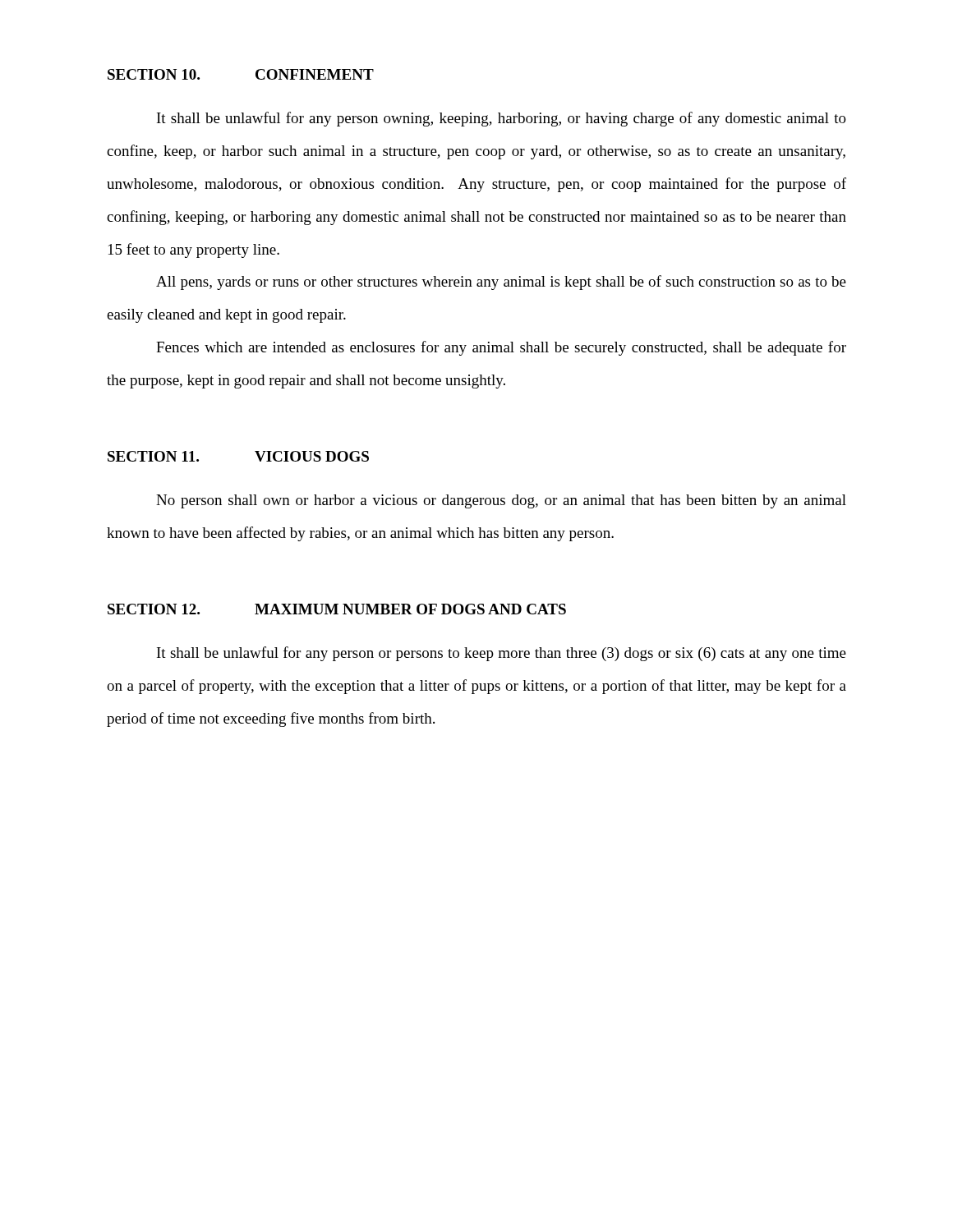Image resolution: width=953 pixels, height=1232 pixels.
Task: Find the text block with the text "All pens, yards"
Action: tap(501, 283)
